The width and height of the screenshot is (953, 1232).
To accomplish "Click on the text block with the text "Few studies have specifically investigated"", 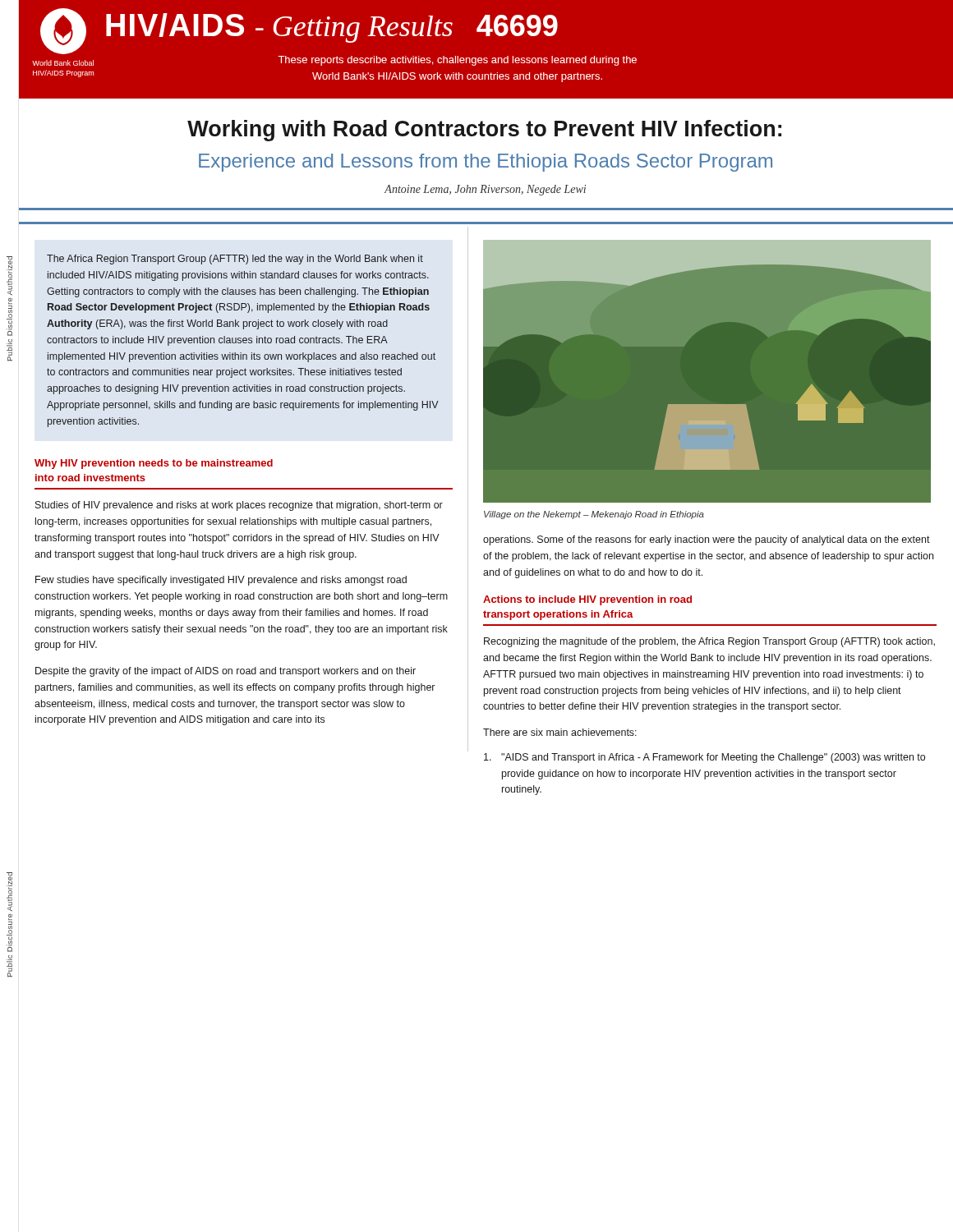I will coord(241,613).
